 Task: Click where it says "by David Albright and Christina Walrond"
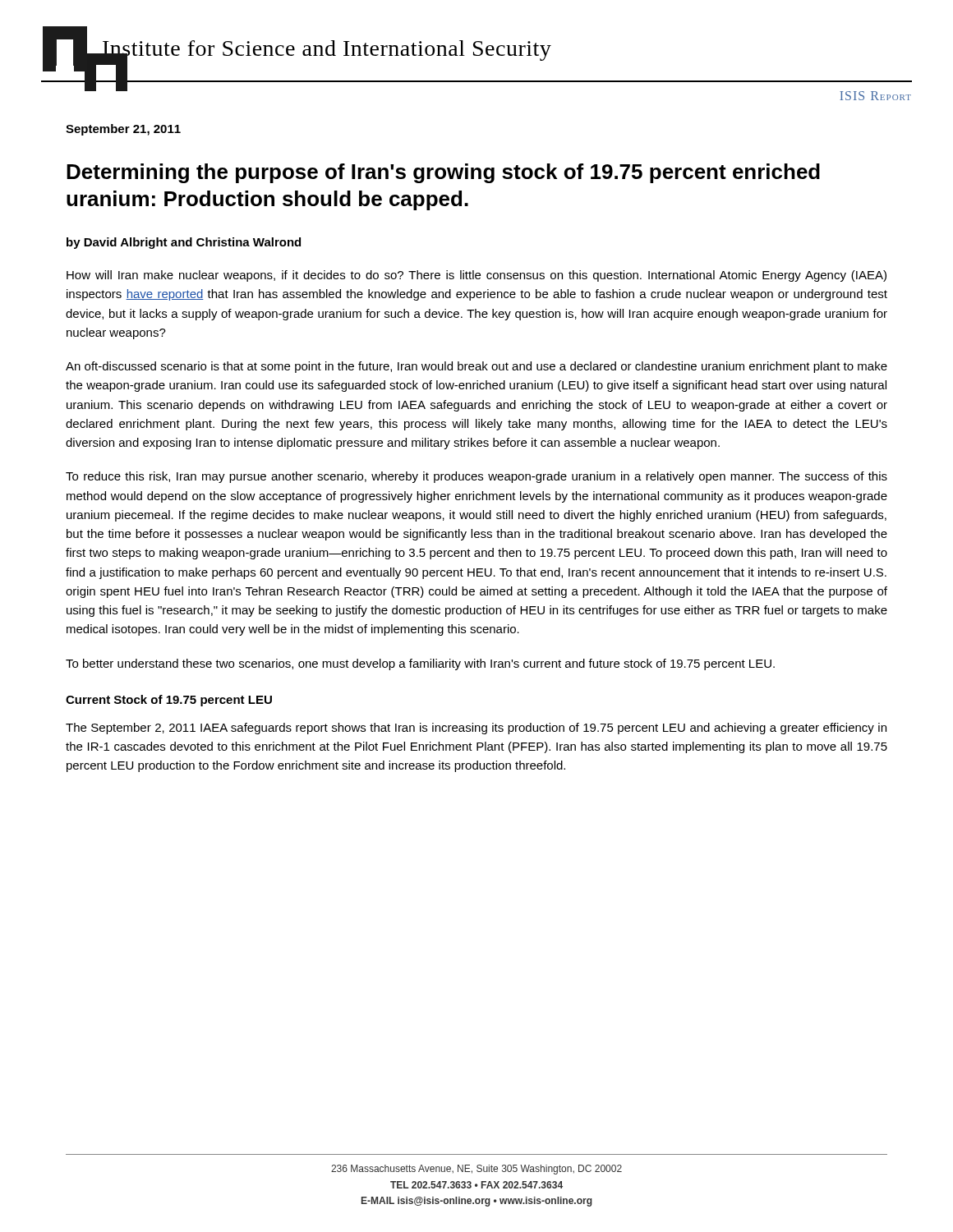[x=184, y=242]
